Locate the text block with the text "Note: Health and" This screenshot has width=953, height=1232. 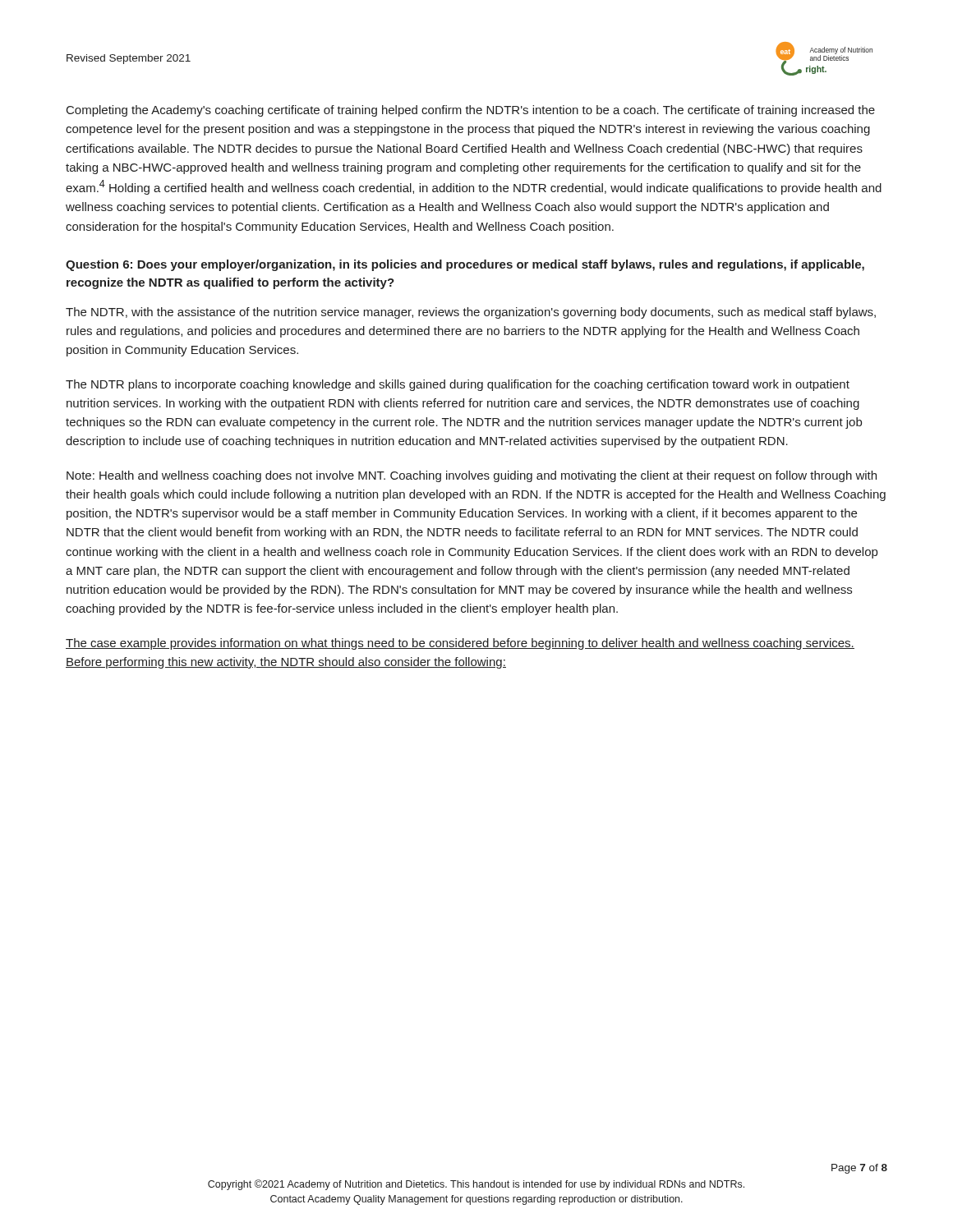pyautogui.click(x=476, y=542)
